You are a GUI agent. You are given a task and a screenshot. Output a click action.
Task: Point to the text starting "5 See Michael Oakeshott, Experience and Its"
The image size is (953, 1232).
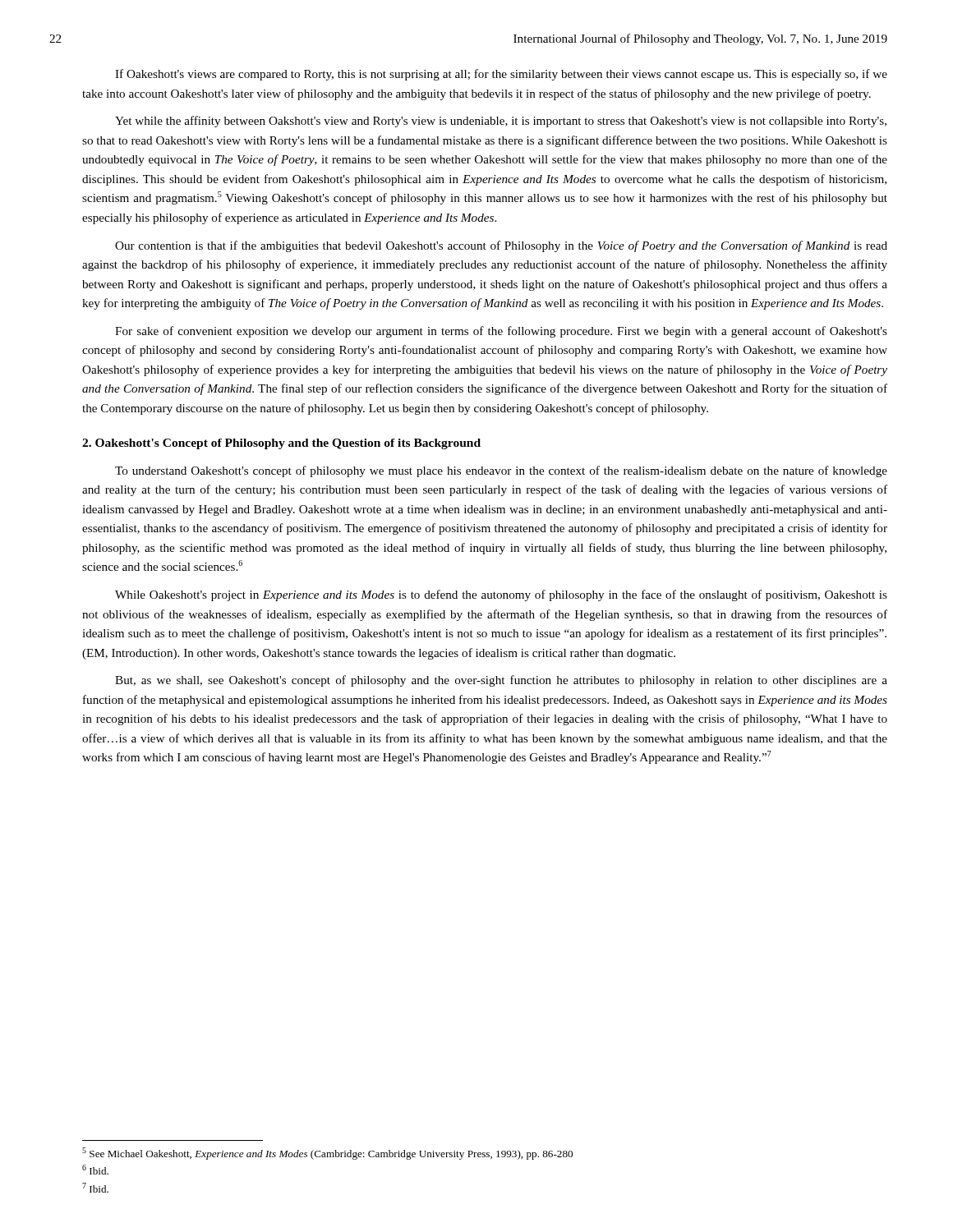click(x=485, y=1154)
